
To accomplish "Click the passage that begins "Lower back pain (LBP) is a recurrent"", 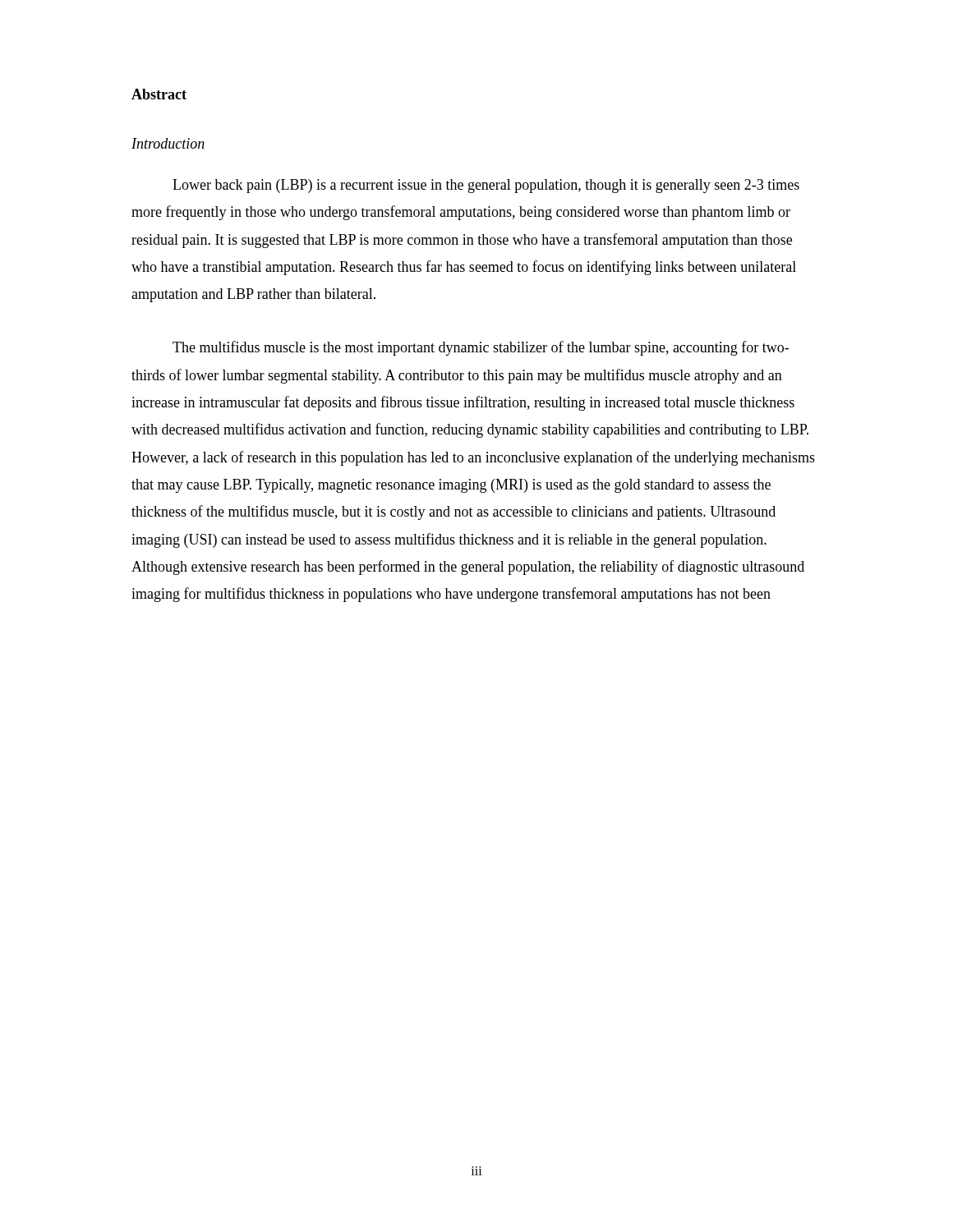I will (x=465, y=240).
